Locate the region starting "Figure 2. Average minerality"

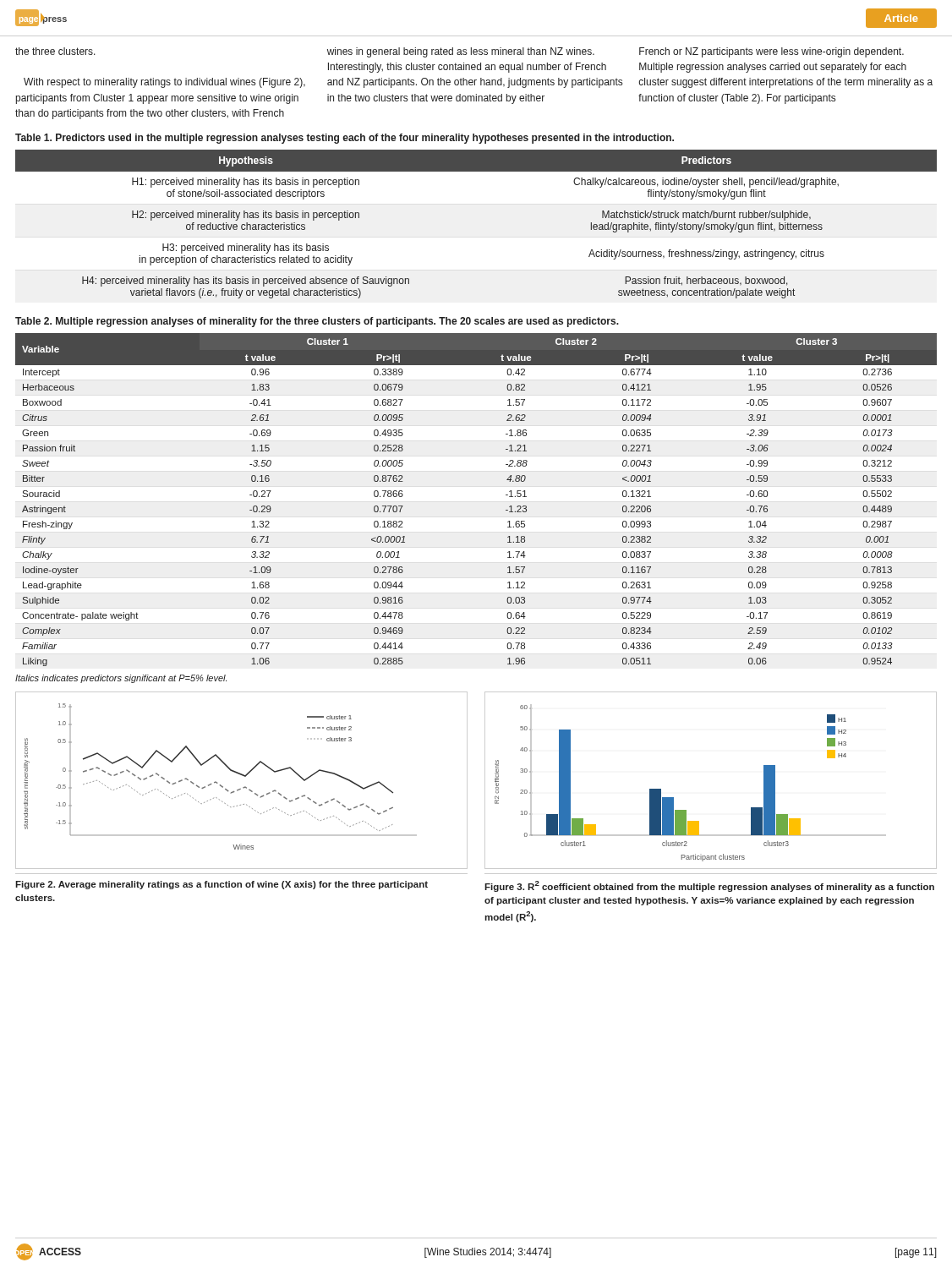pyautogui.click(x=222, y=891)
